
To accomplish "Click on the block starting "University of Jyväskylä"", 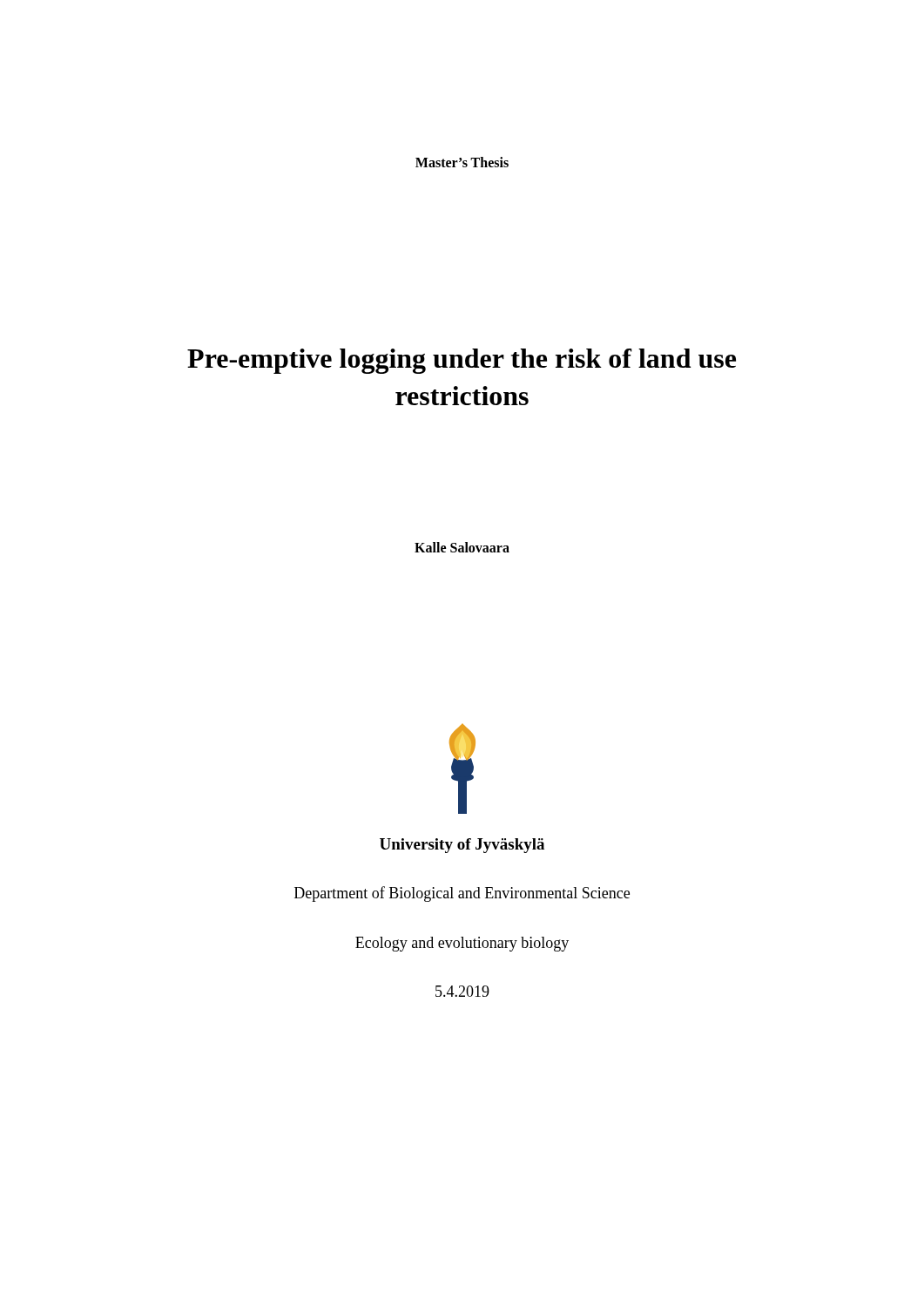I will [x=462, y=844].
